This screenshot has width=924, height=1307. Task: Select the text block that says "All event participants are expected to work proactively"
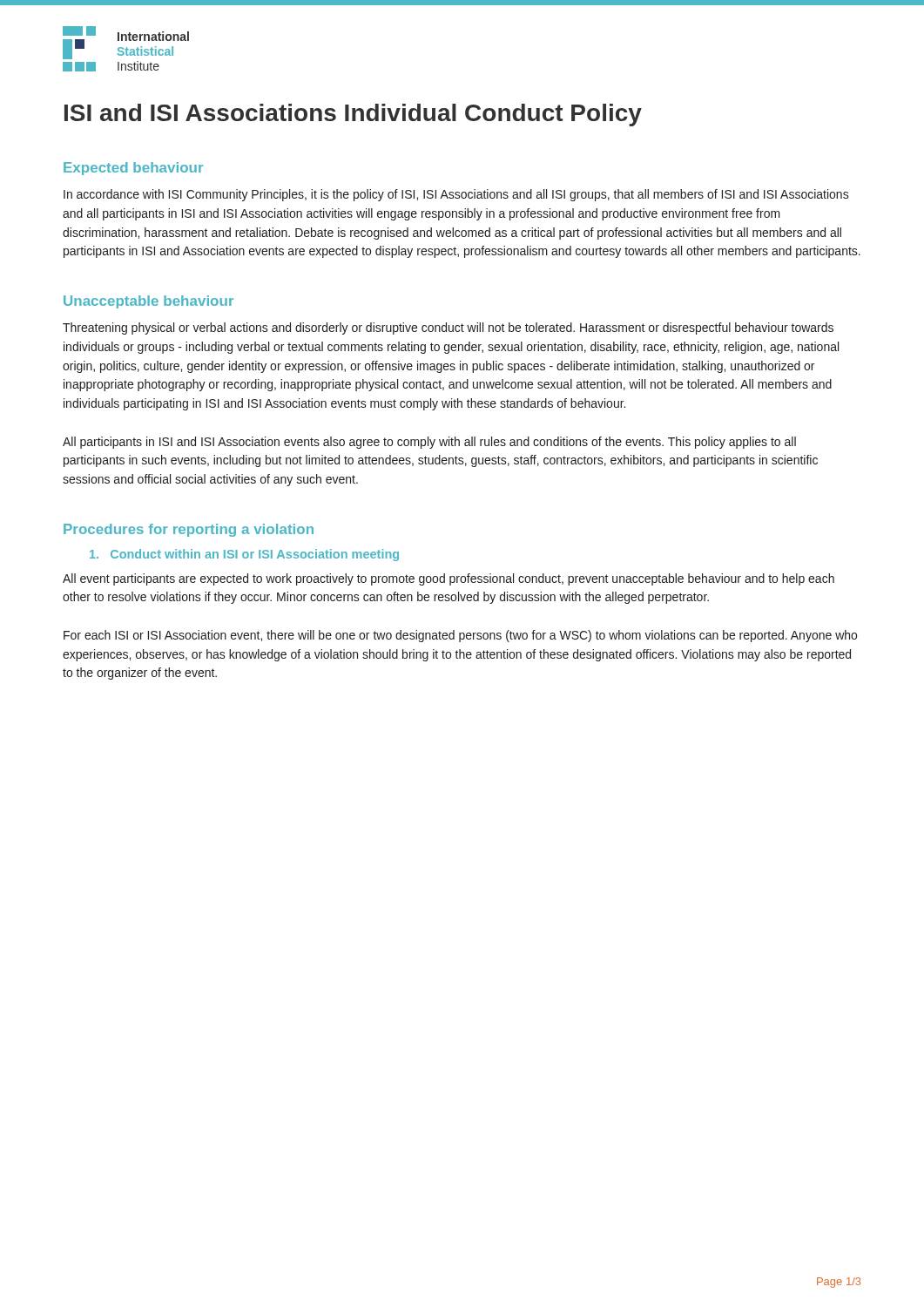click(x=449, y=588)
